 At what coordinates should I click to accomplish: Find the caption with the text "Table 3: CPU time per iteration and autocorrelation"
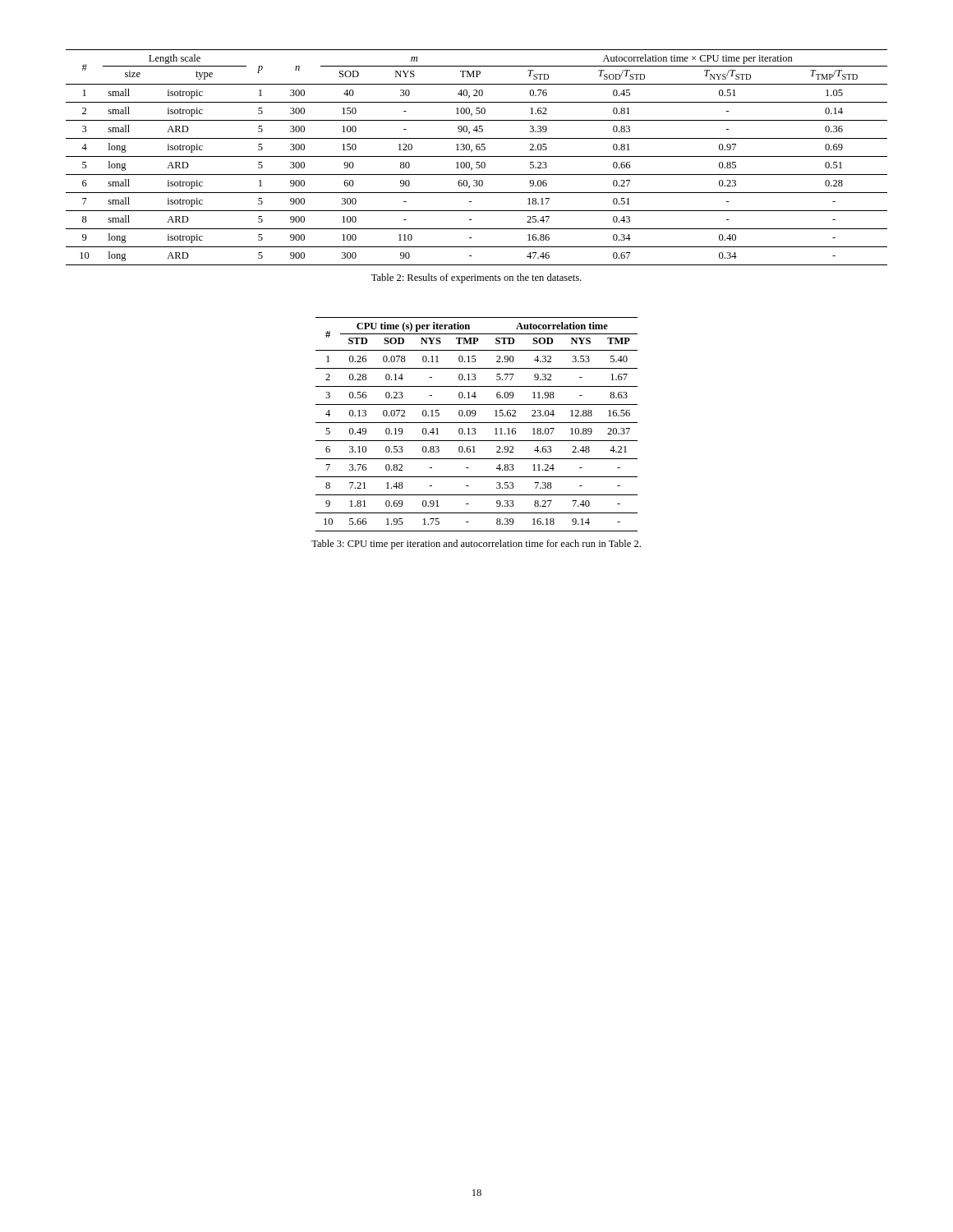pyautogui.click(x=476, y=543)
